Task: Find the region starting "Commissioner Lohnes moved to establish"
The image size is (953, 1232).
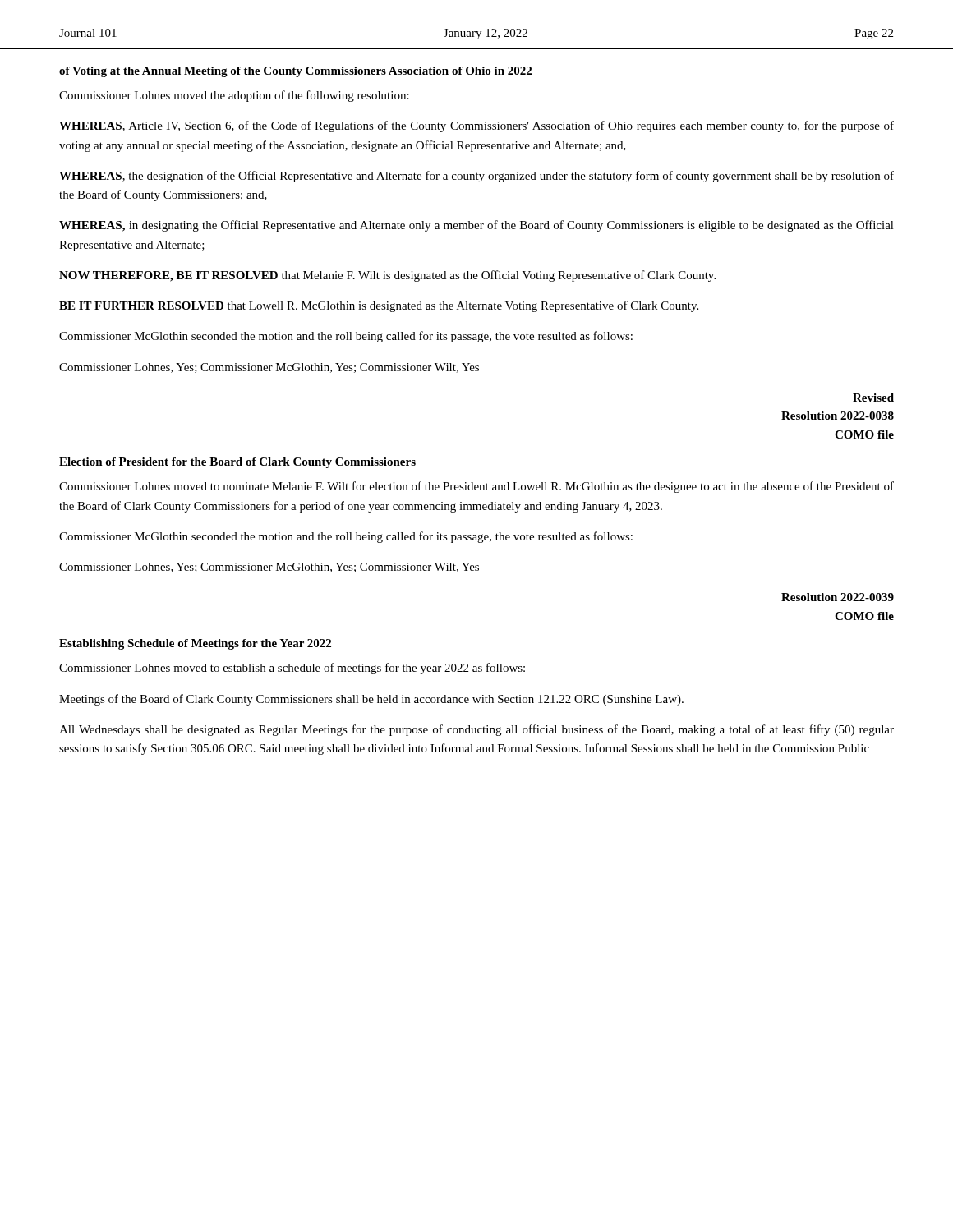Action: tap(476, 668)
